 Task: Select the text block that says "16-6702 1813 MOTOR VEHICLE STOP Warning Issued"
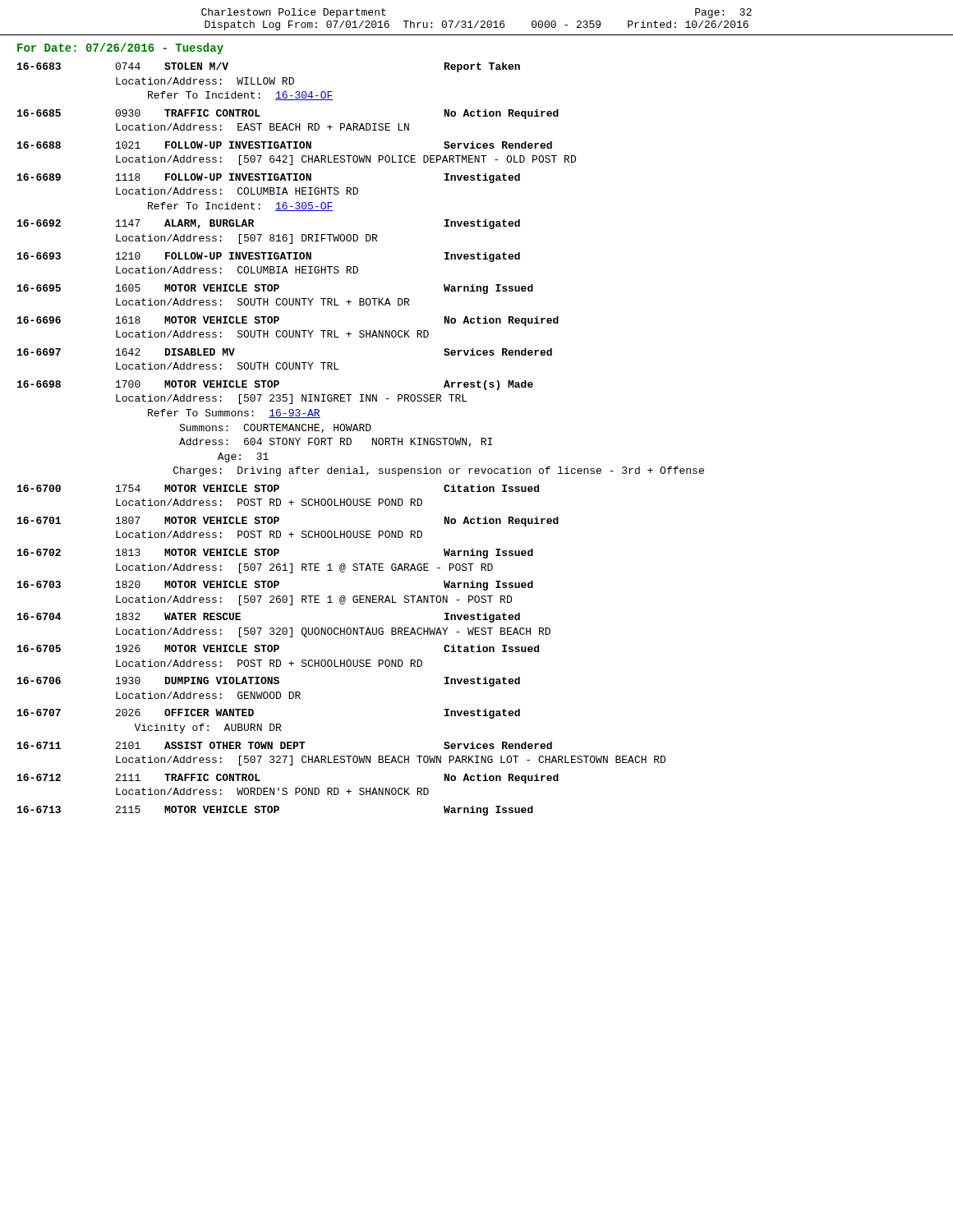(476, 561)
